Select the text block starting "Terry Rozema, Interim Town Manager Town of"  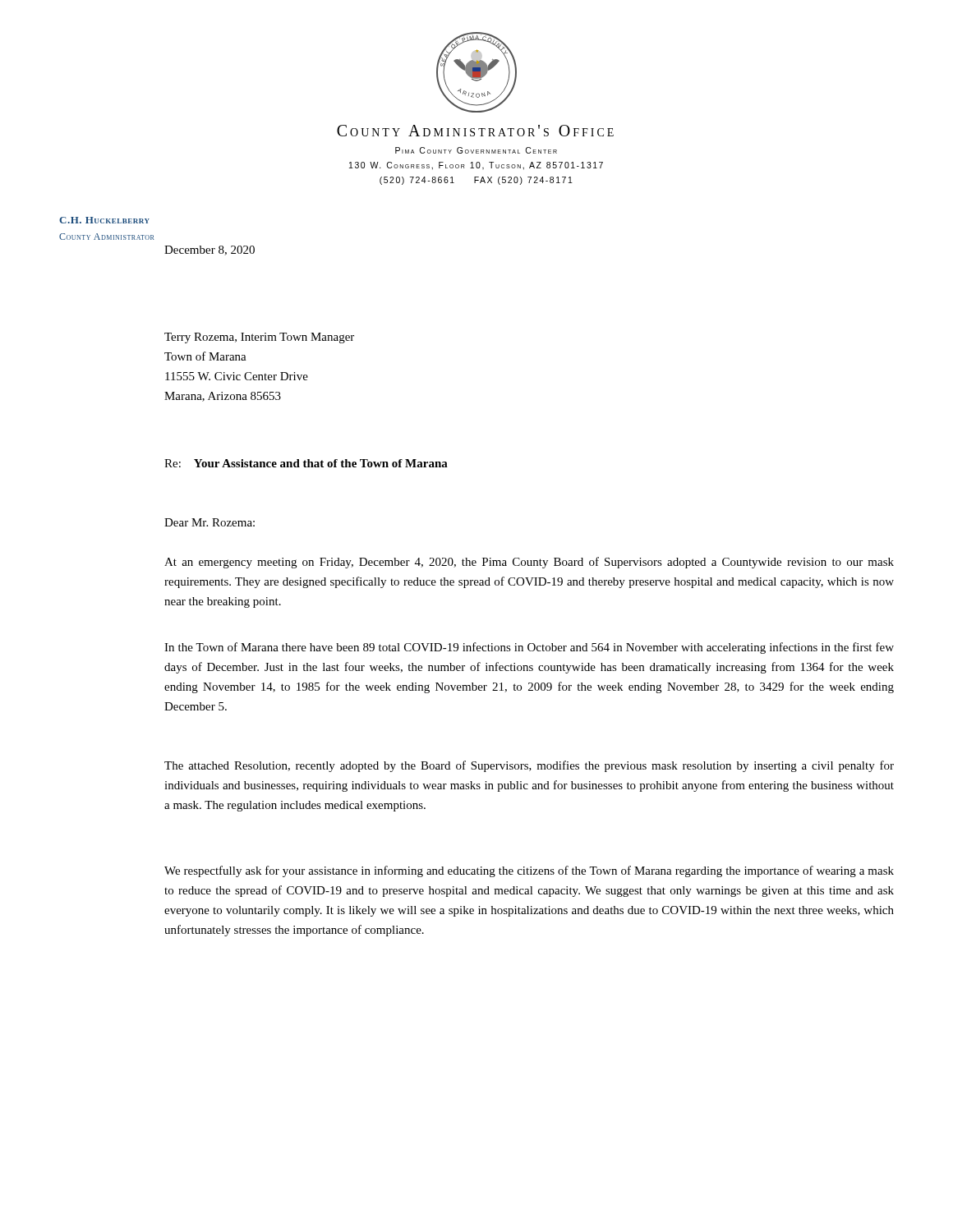pos(259,366)
